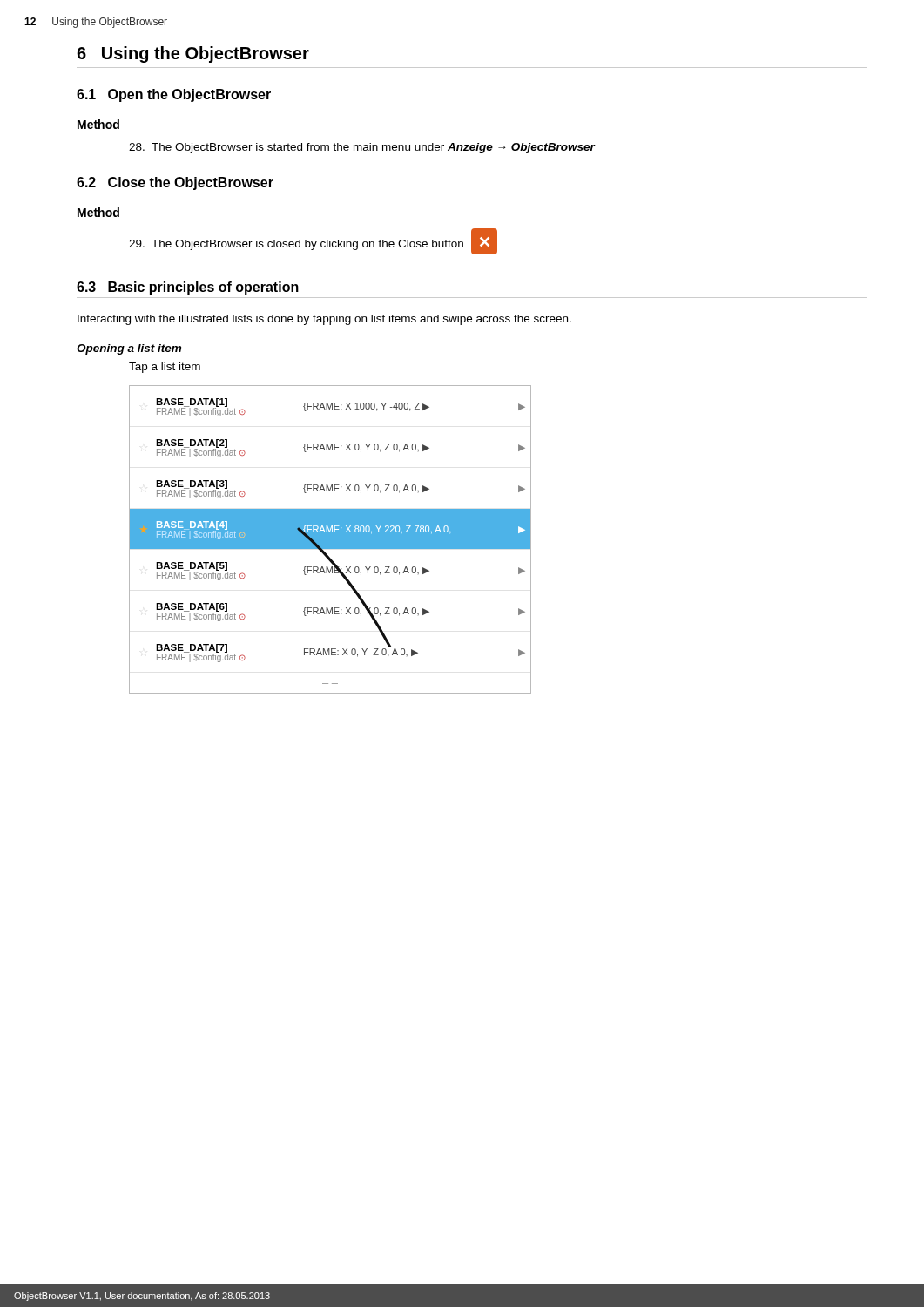The width and height of the screenshot is (924, 1307).
Task: Locate the section header that says "6.1 Open the ObjectBrowser"
Action: click(174, 95)
